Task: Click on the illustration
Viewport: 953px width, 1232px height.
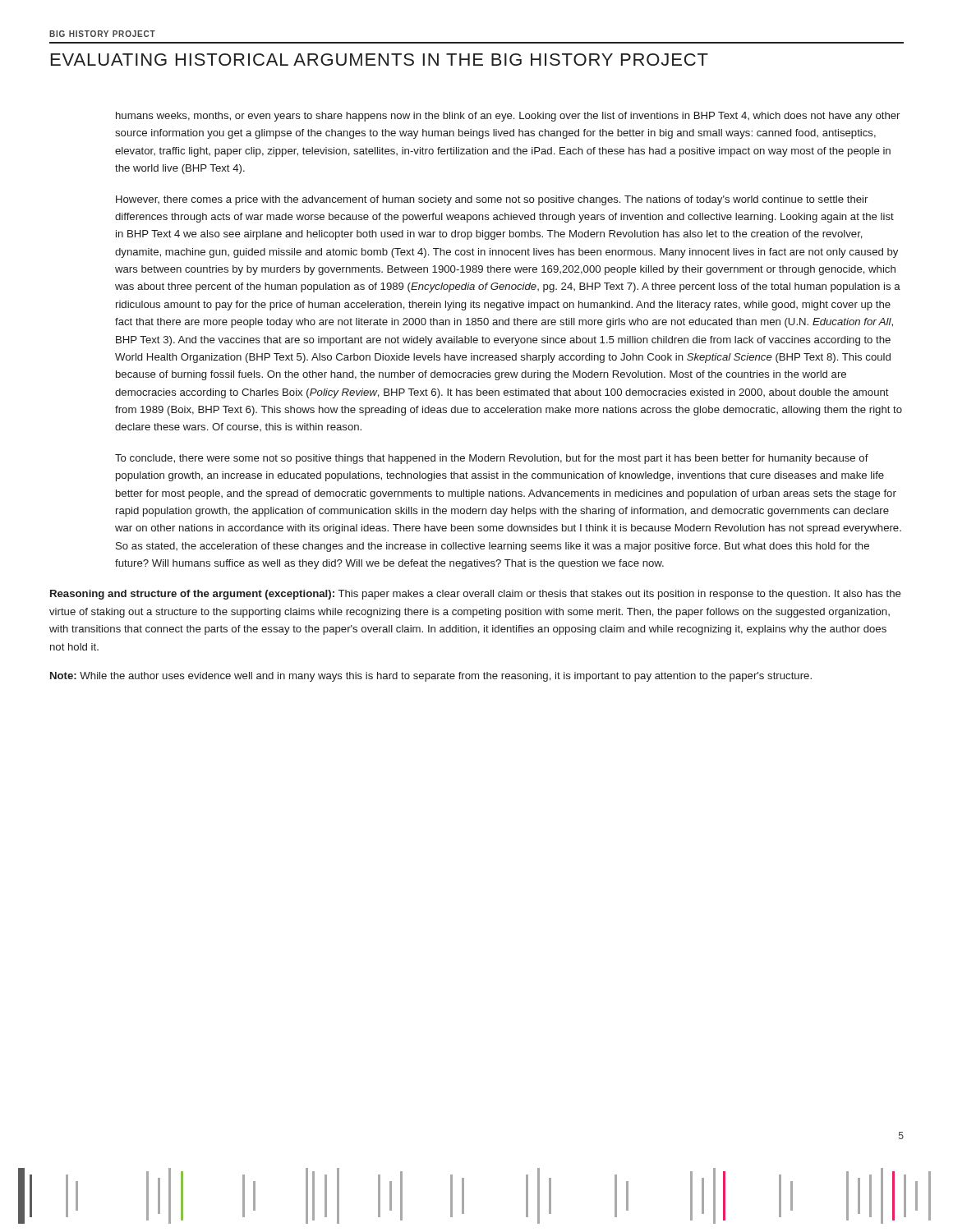Action: (476, 1196)
